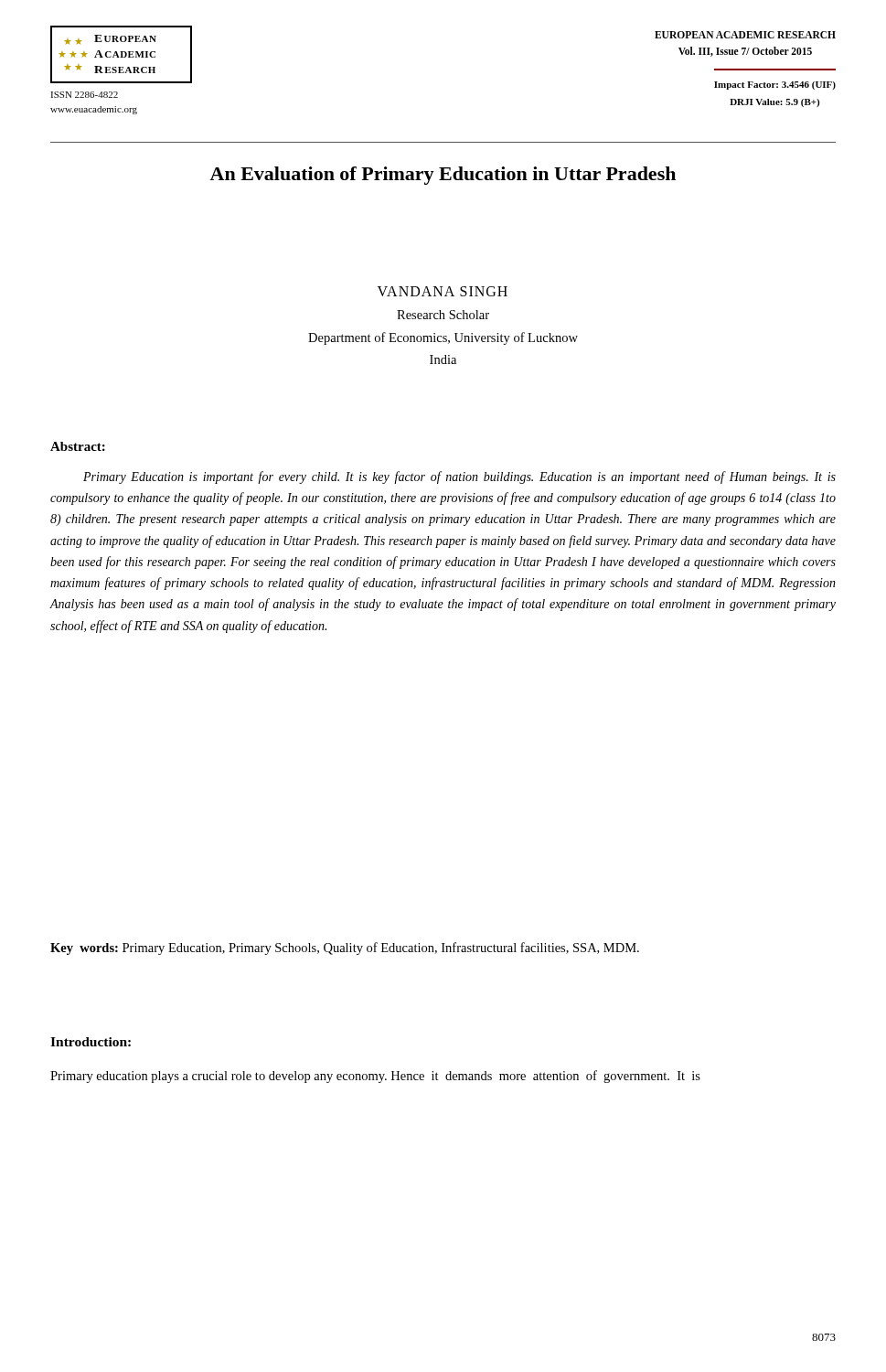Screen dimensions: 1372x886
Task: Find the passage starting "VANDANA SINGH Research Scholar Department"
Action: pyautogui.click(x=443, y=325)
